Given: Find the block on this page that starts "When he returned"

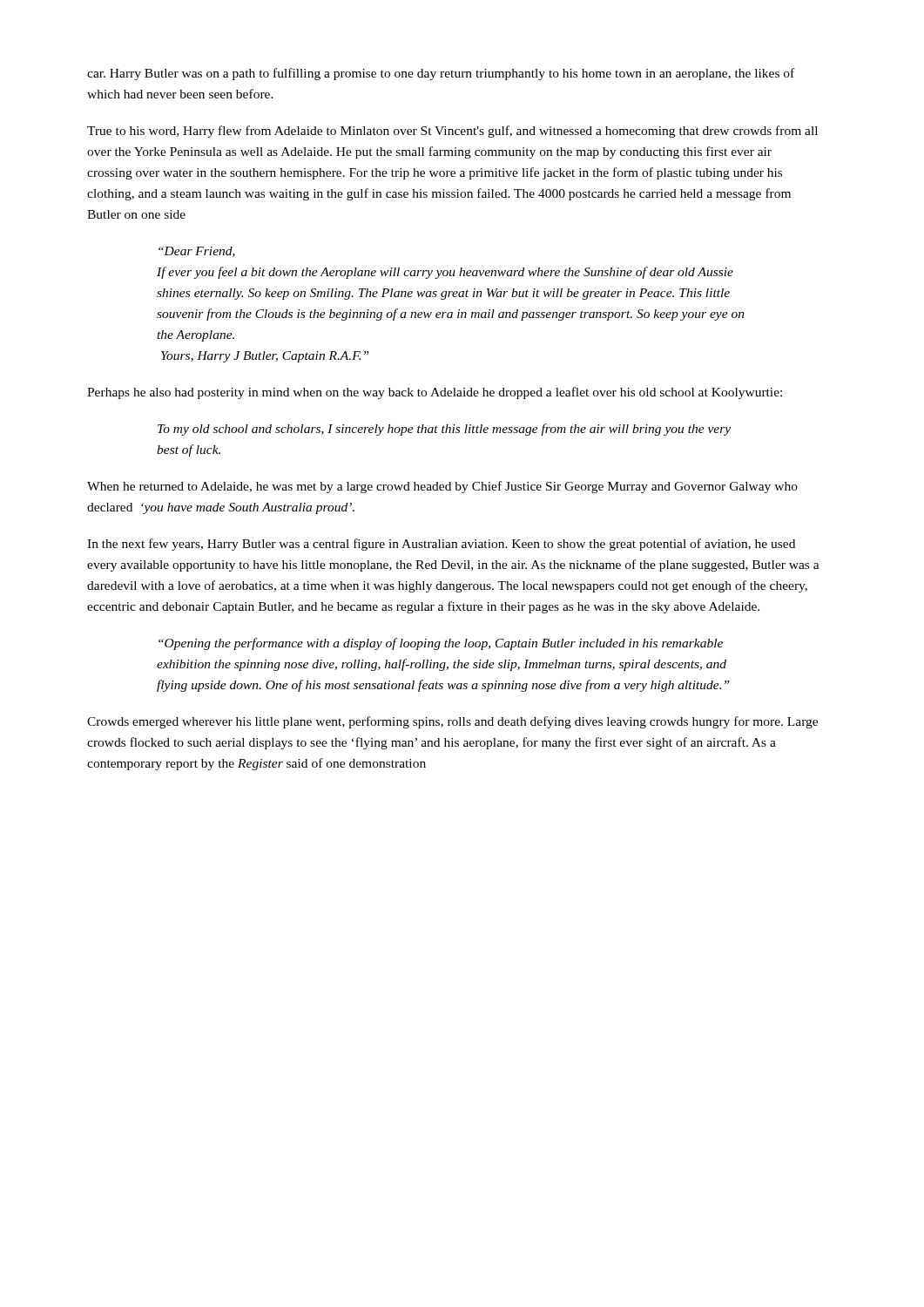Looking at the screenshot, I should (453, 497).
